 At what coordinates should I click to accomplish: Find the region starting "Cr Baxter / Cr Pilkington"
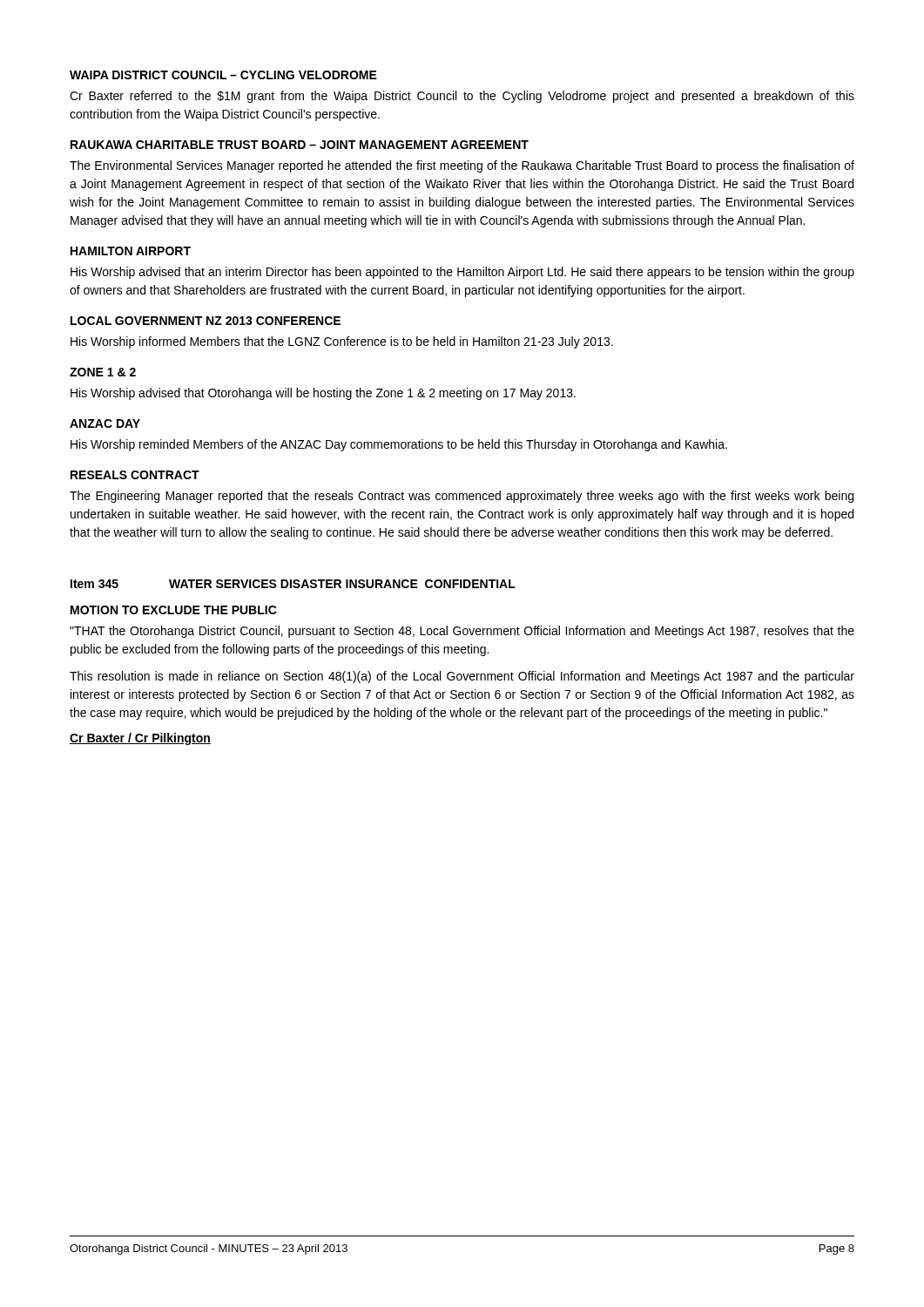tap(140, 738)
